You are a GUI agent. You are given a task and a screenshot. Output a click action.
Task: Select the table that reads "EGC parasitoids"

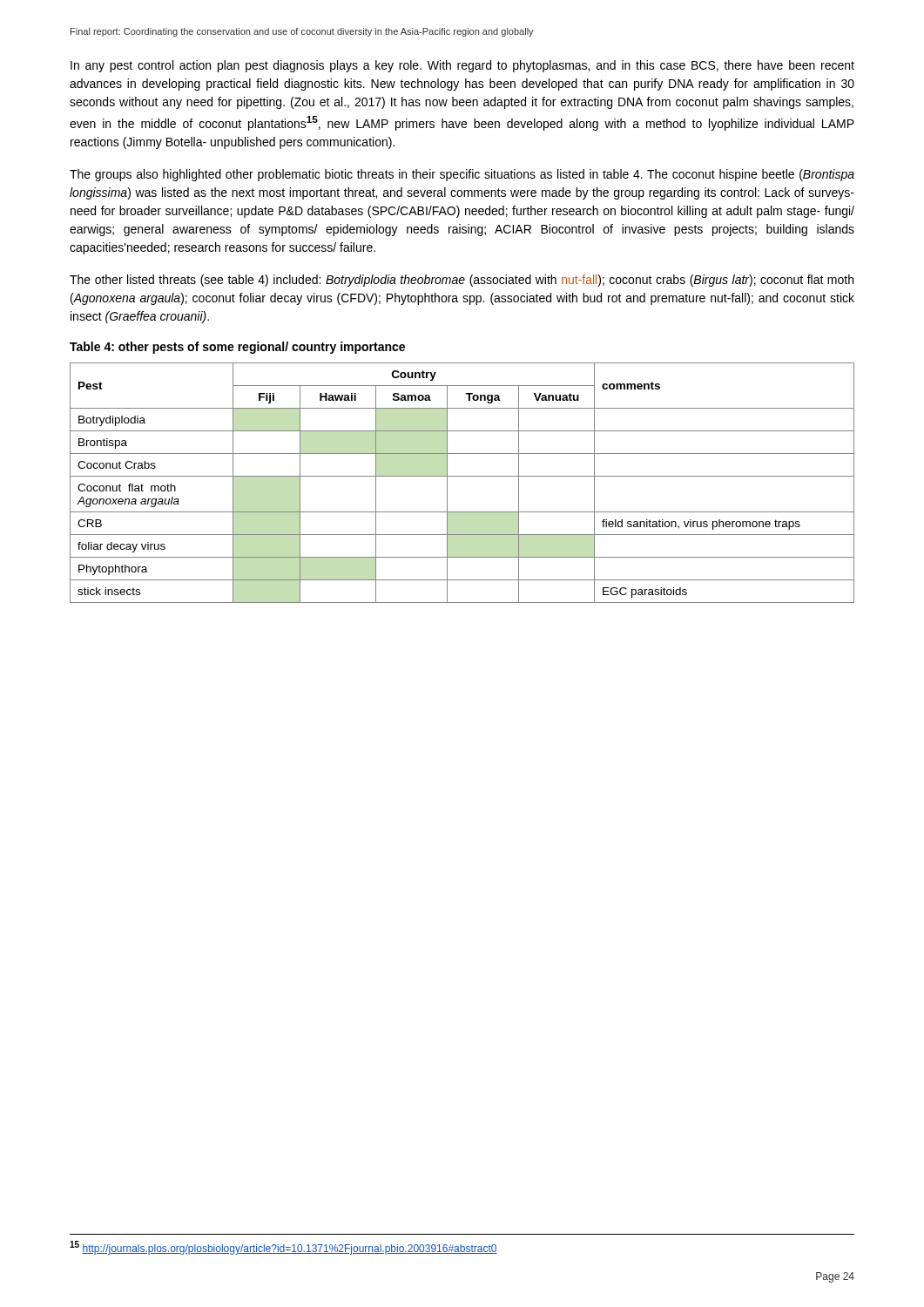pos(462,482)
